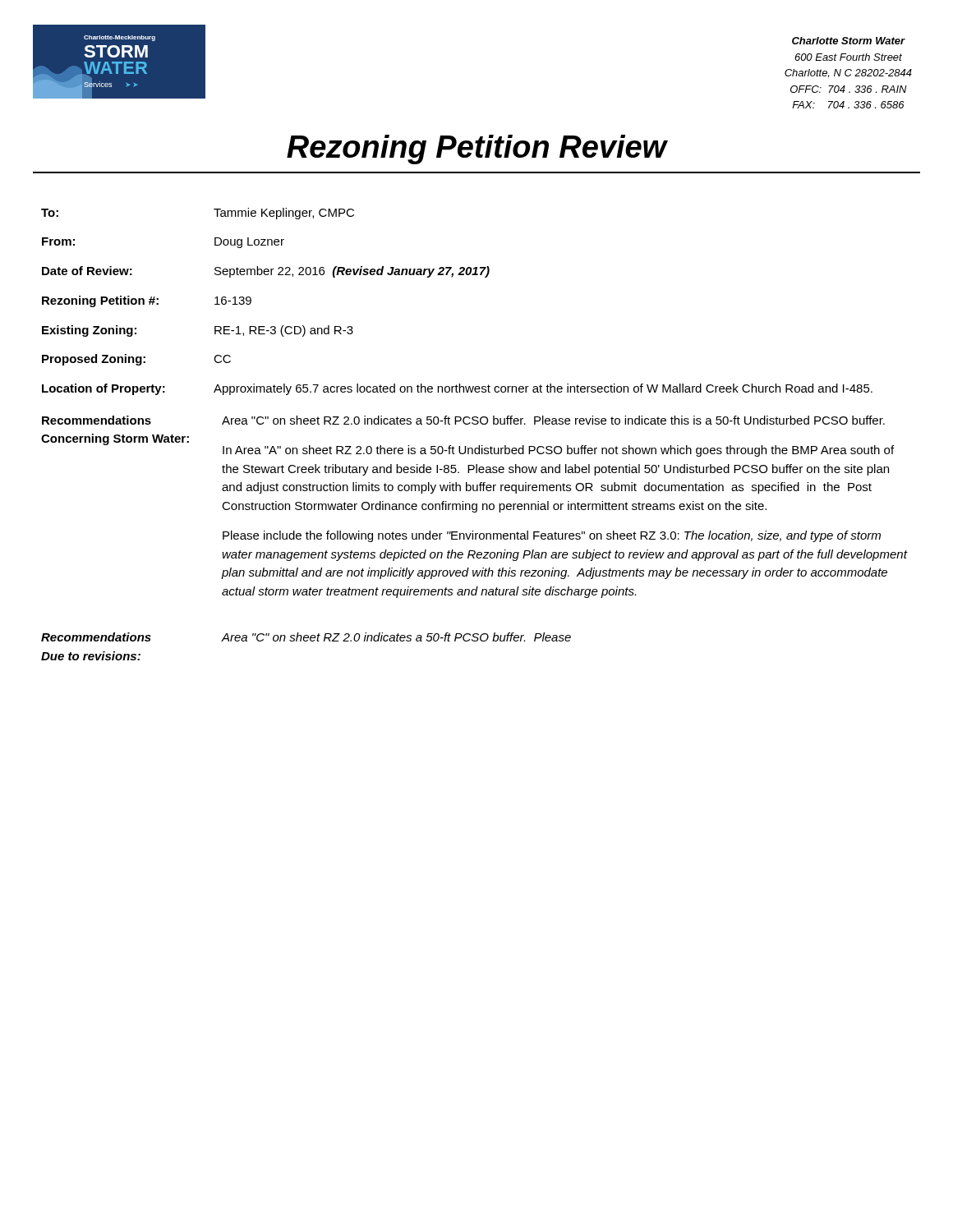
Task: Click on the logo
Action: pyautogui.click(x=127, y=63)
